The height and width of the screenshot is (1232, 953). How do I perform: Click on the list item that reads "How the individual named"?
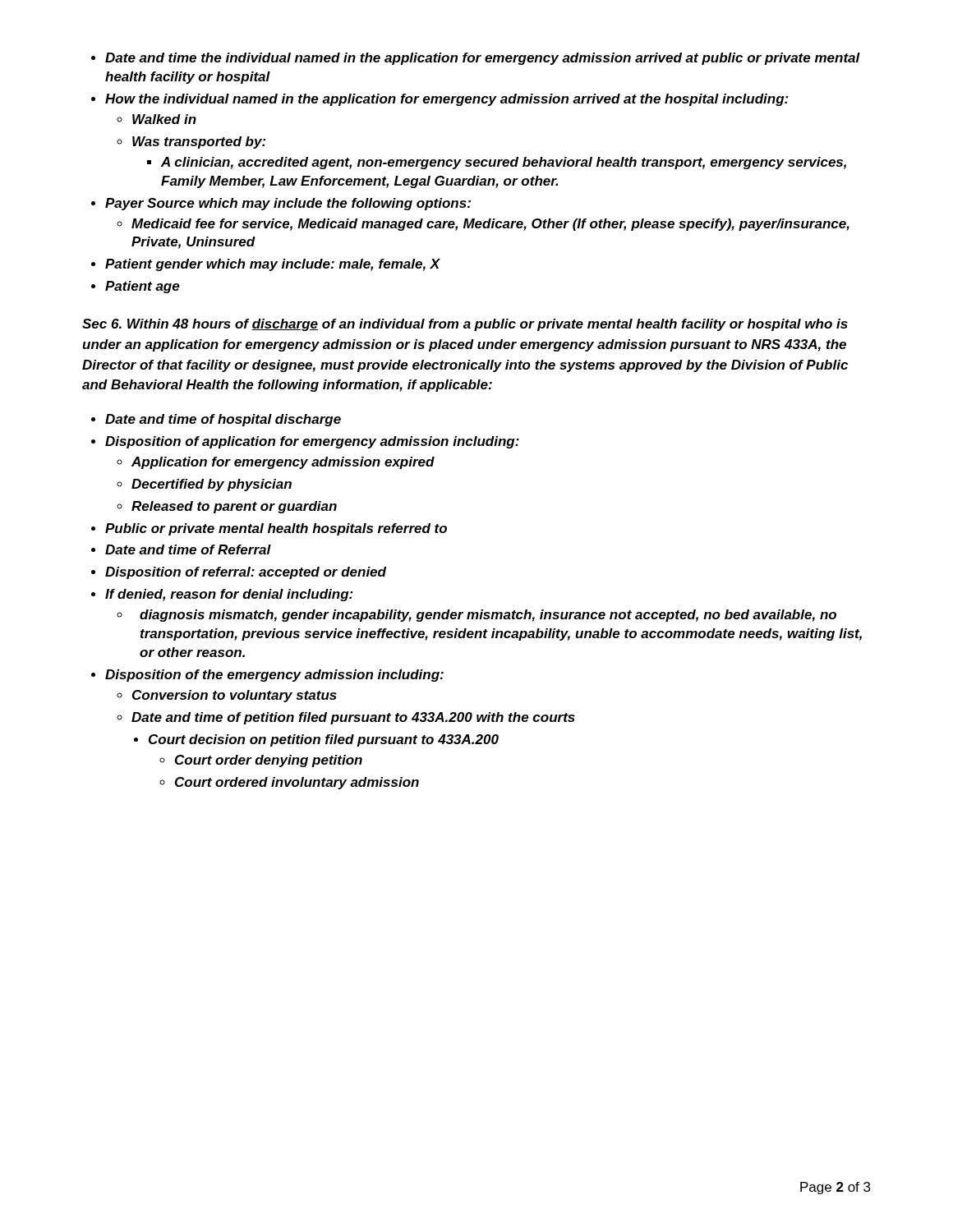coord(447,100)
